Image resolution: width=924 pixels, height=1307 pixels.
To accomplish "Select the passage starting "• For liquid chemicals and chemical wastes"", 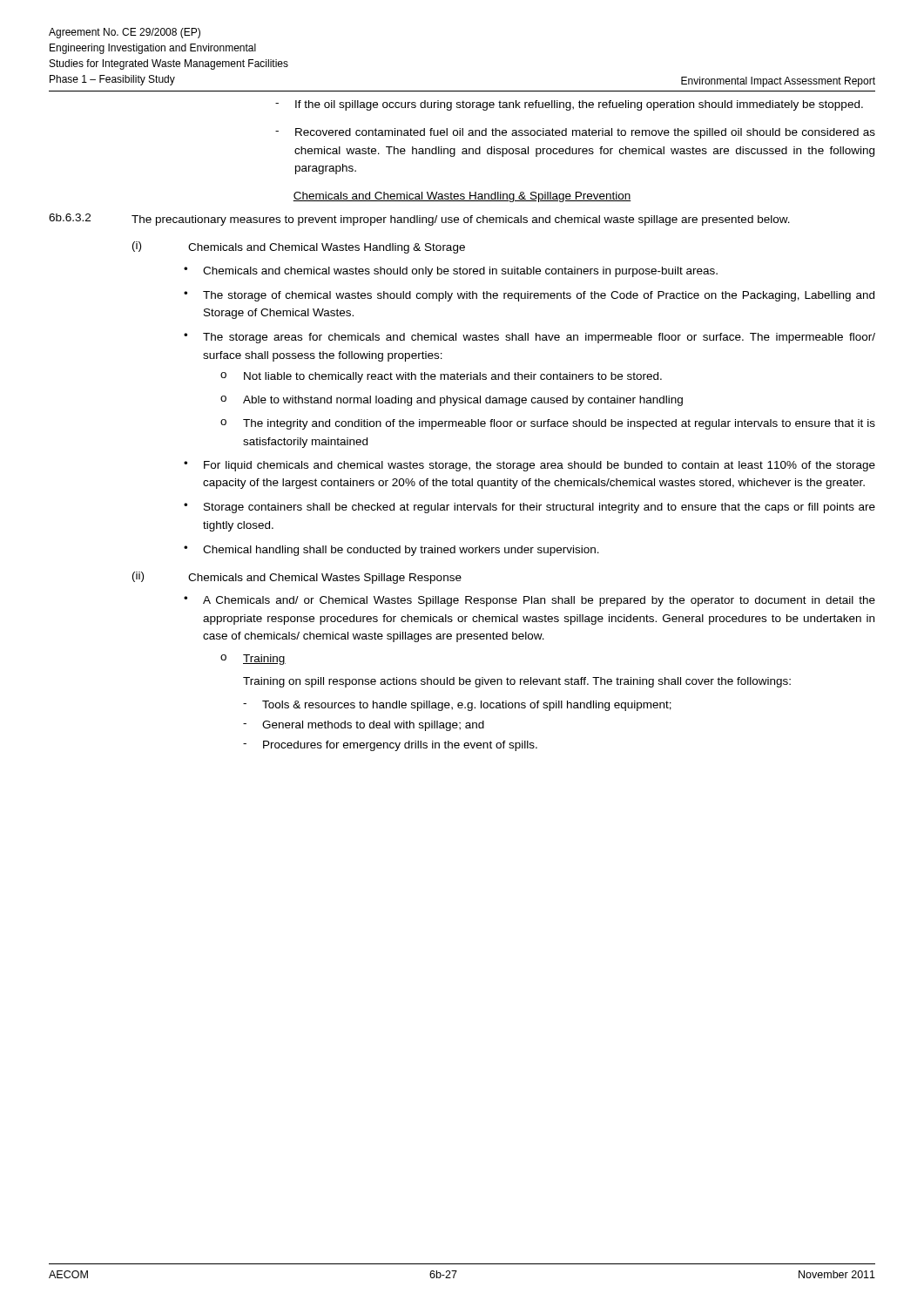I will [x=529, y=474].
